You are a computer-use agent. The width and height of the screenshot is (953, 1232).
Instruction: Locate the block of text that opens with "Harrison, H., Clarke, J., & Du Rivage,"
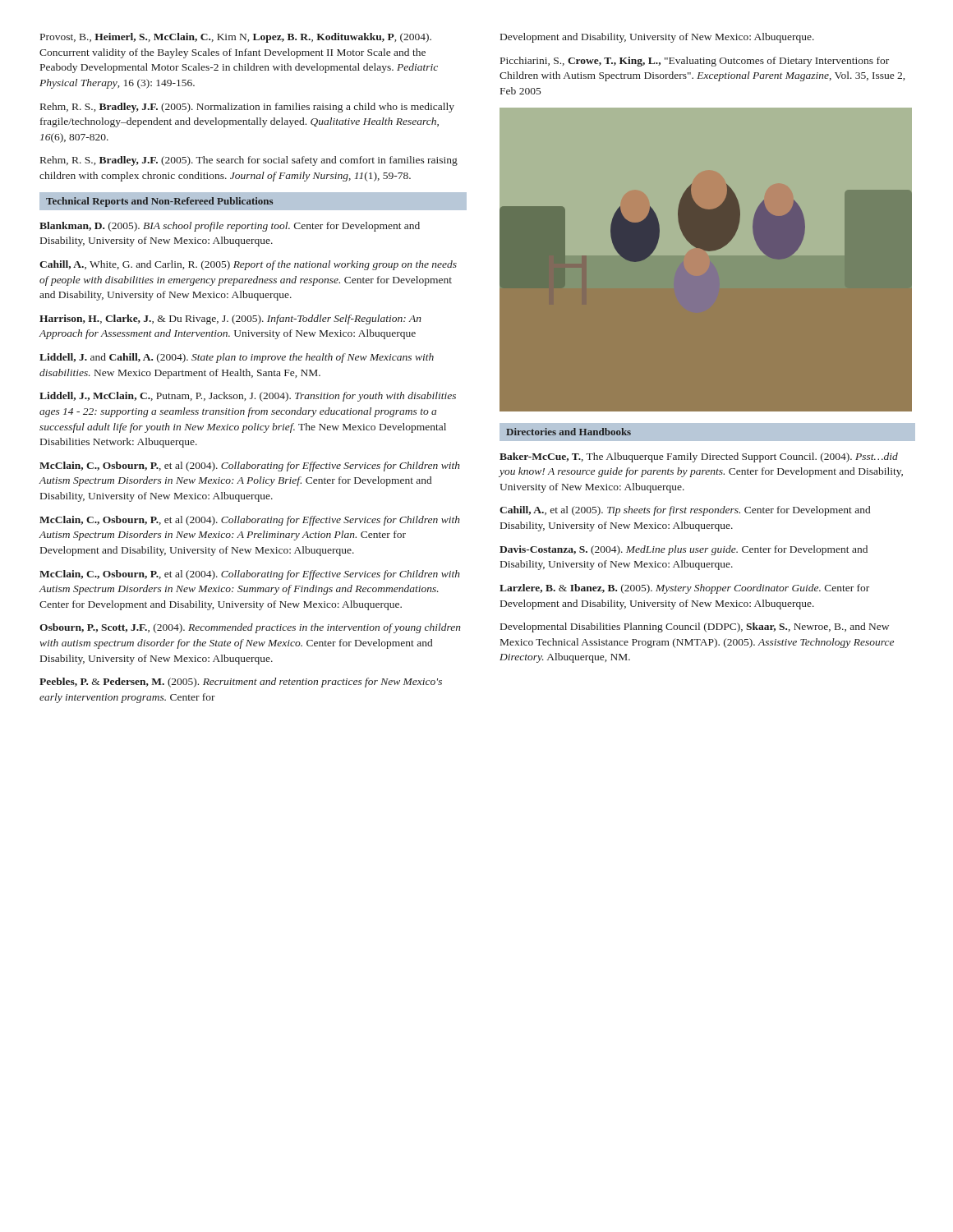point(230,326)
